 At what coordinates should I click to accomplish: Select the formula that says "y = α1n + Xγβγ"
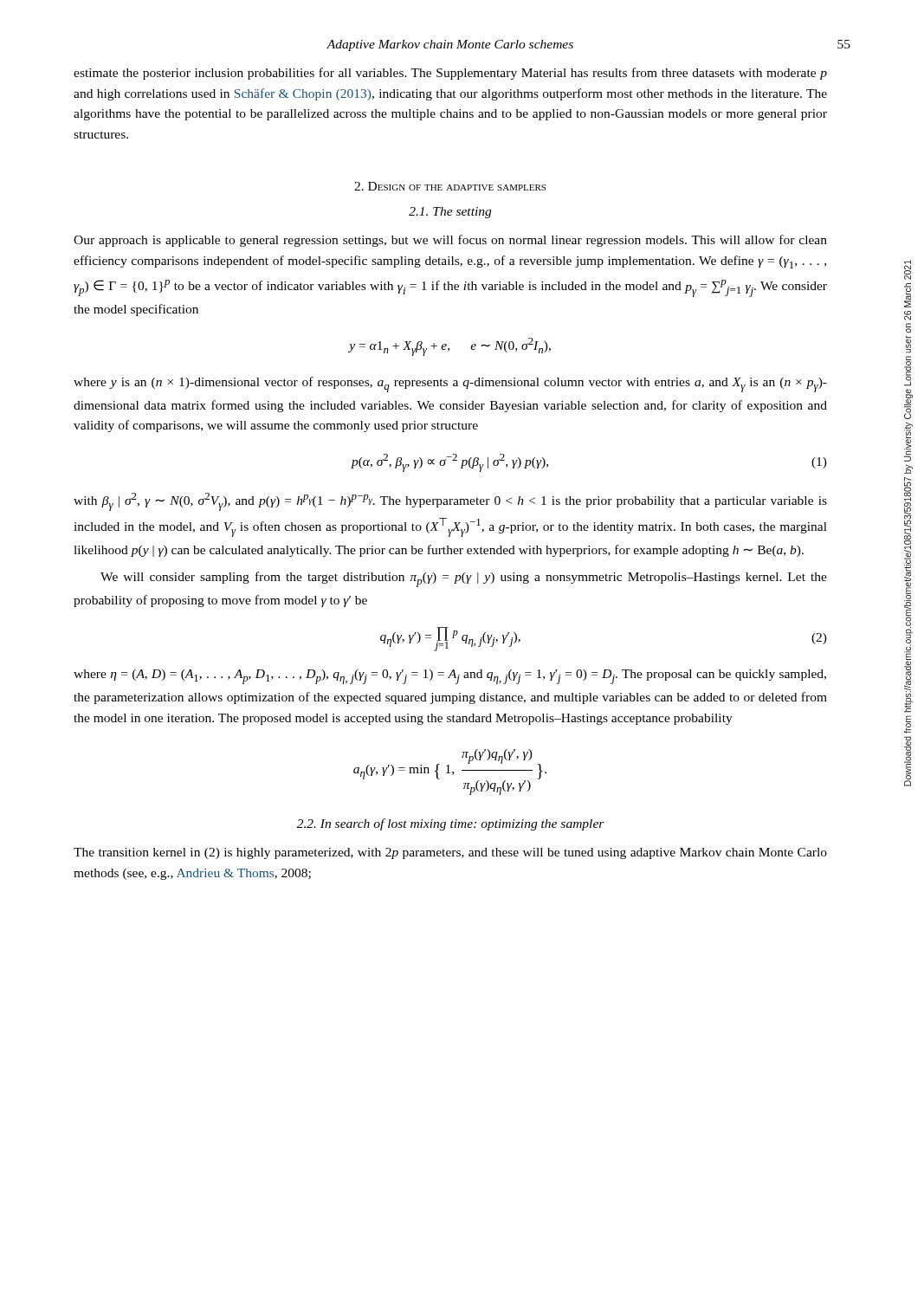tap(450, 345)
